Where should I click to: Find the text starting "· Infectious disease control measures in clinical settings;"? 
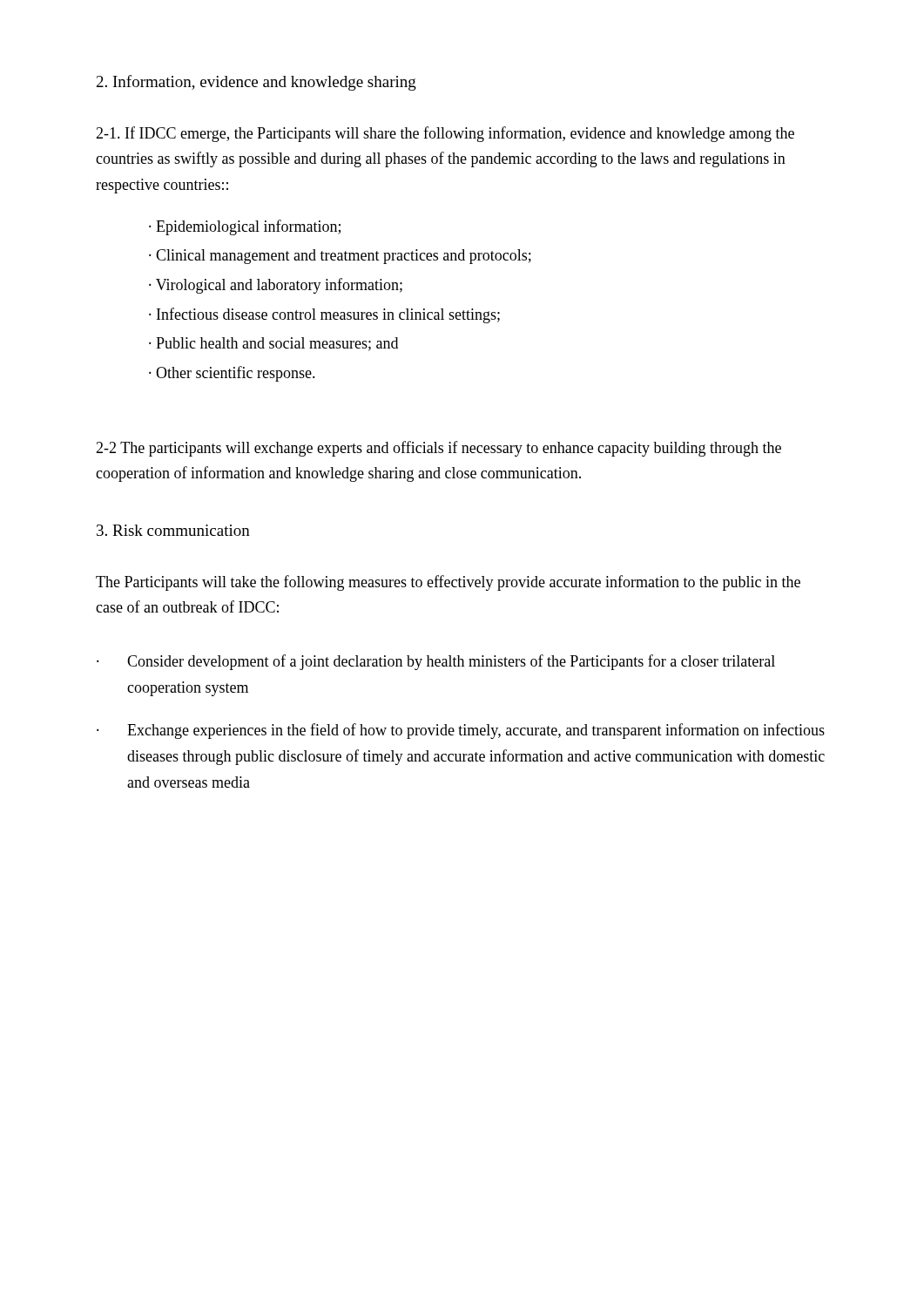[324, 314]
